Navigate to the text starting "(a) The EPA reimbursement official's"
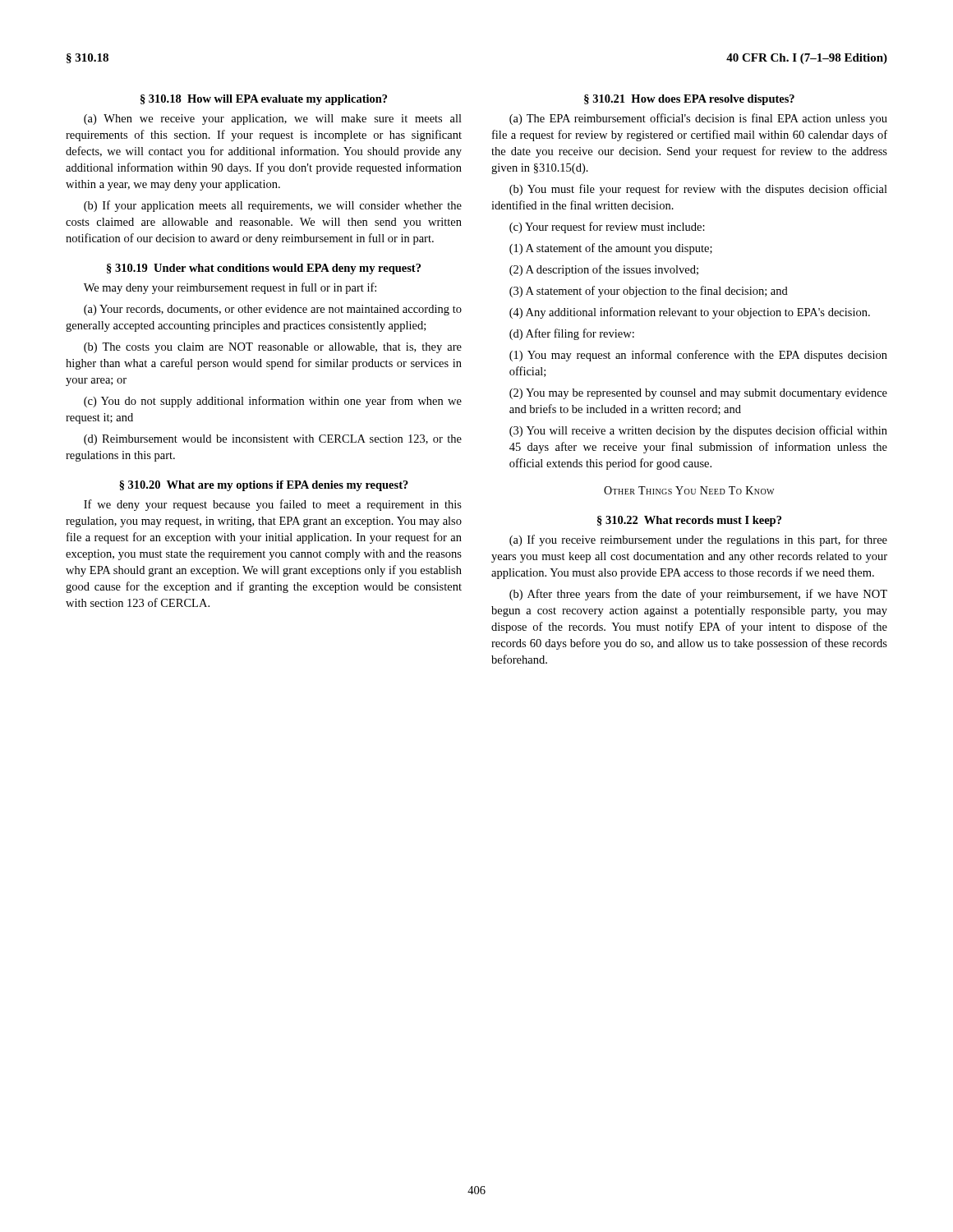The height and width of the screenshot is (1232, 953). coord(689,143)
